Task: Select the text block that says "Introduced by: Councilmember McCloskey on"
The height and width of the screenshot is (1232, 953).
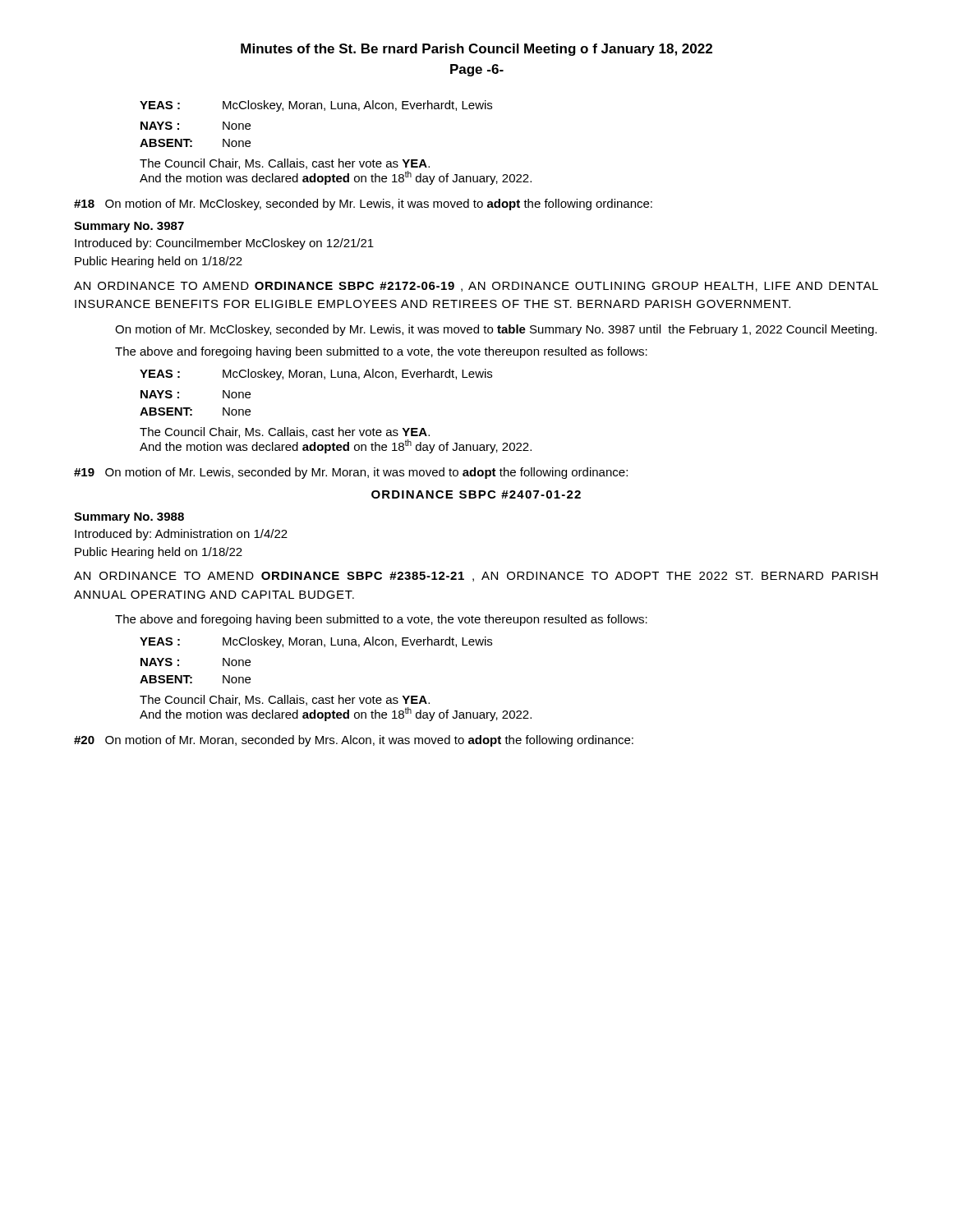Action: tap(224, 252)
